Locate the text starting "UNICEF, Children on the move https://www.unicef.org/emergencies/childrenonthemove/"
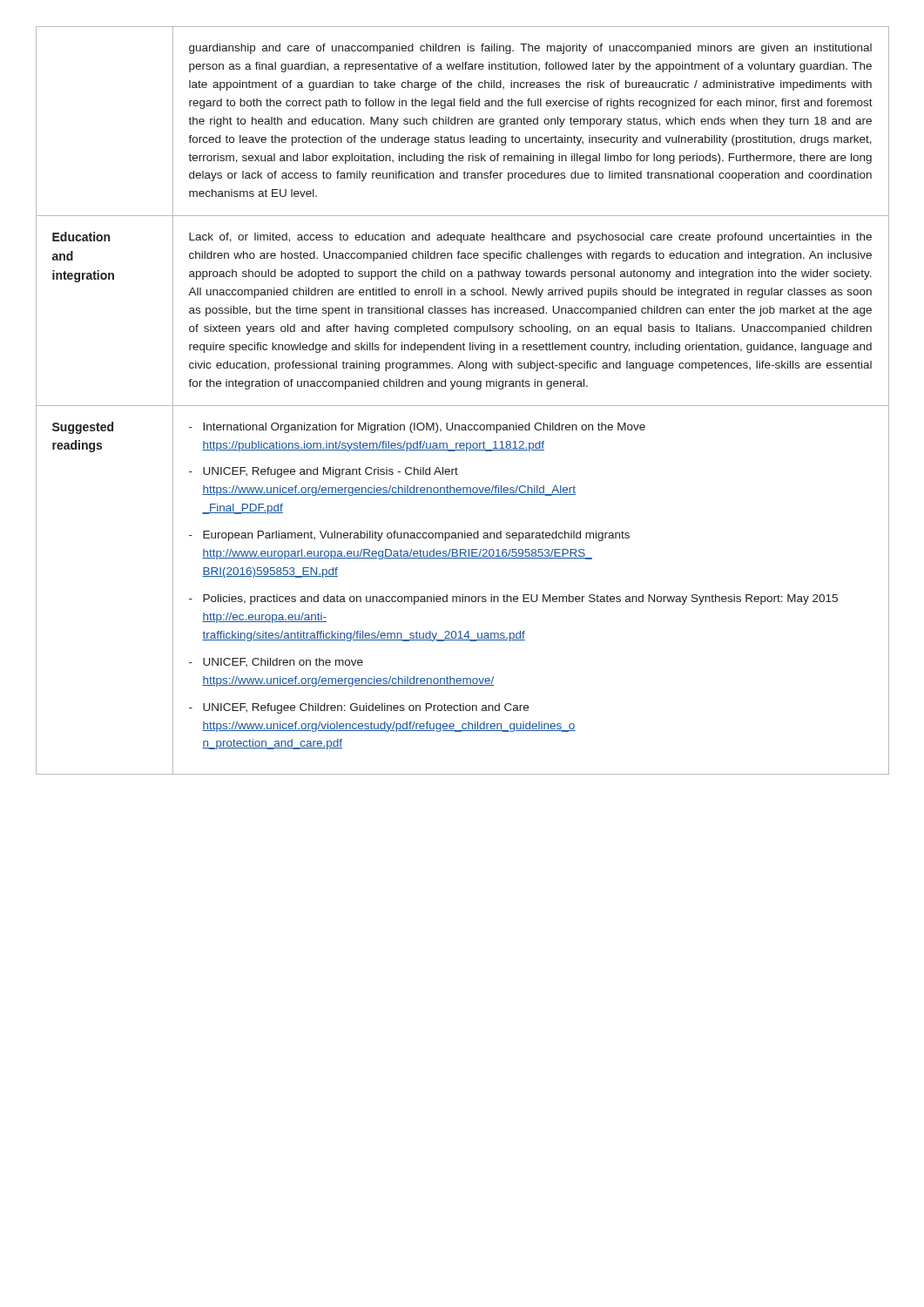Image resolution: width=924 pixels, height=1307 pixels. tap(283, 662)
